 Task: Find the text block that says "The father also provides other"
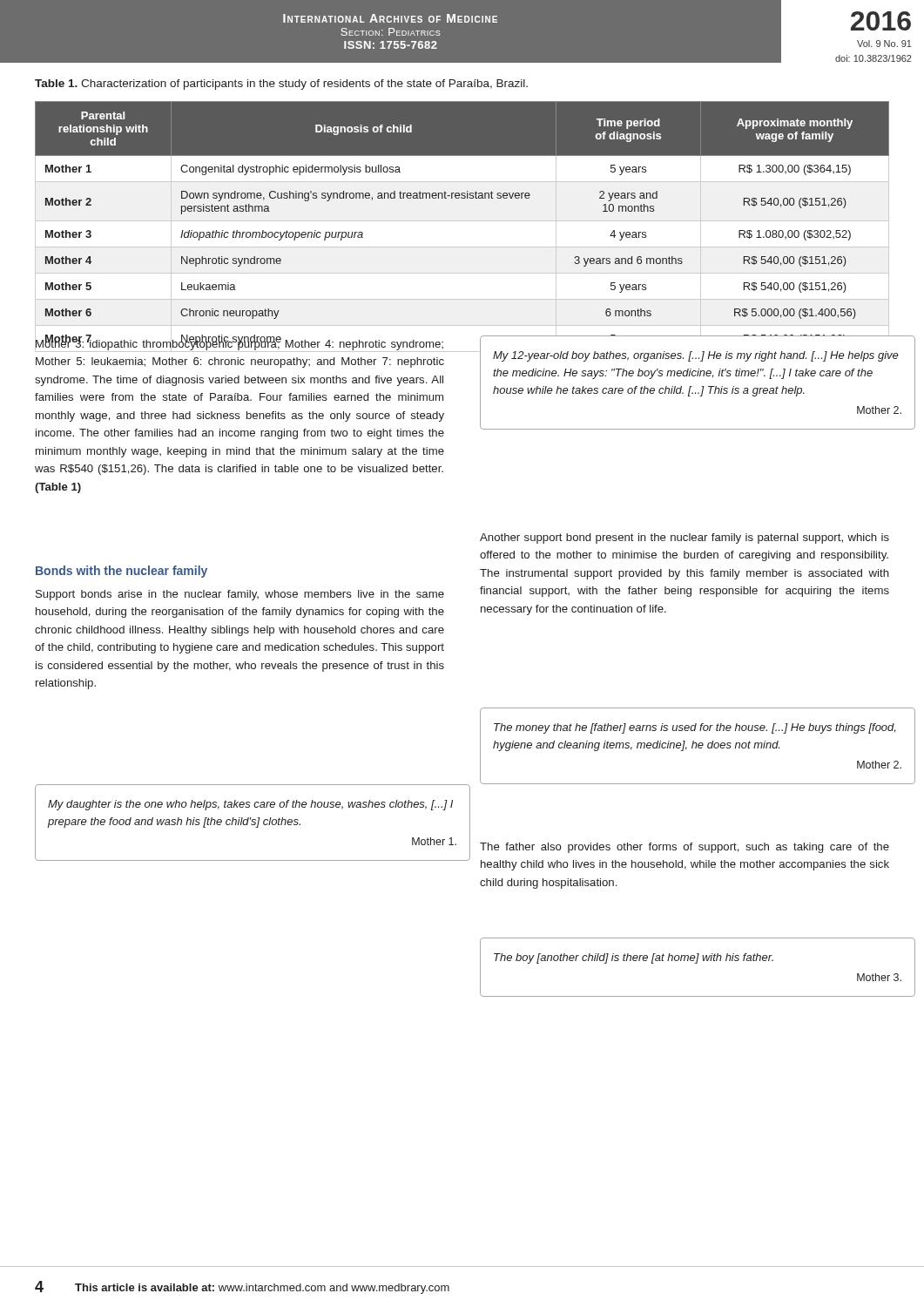[684, 864]
